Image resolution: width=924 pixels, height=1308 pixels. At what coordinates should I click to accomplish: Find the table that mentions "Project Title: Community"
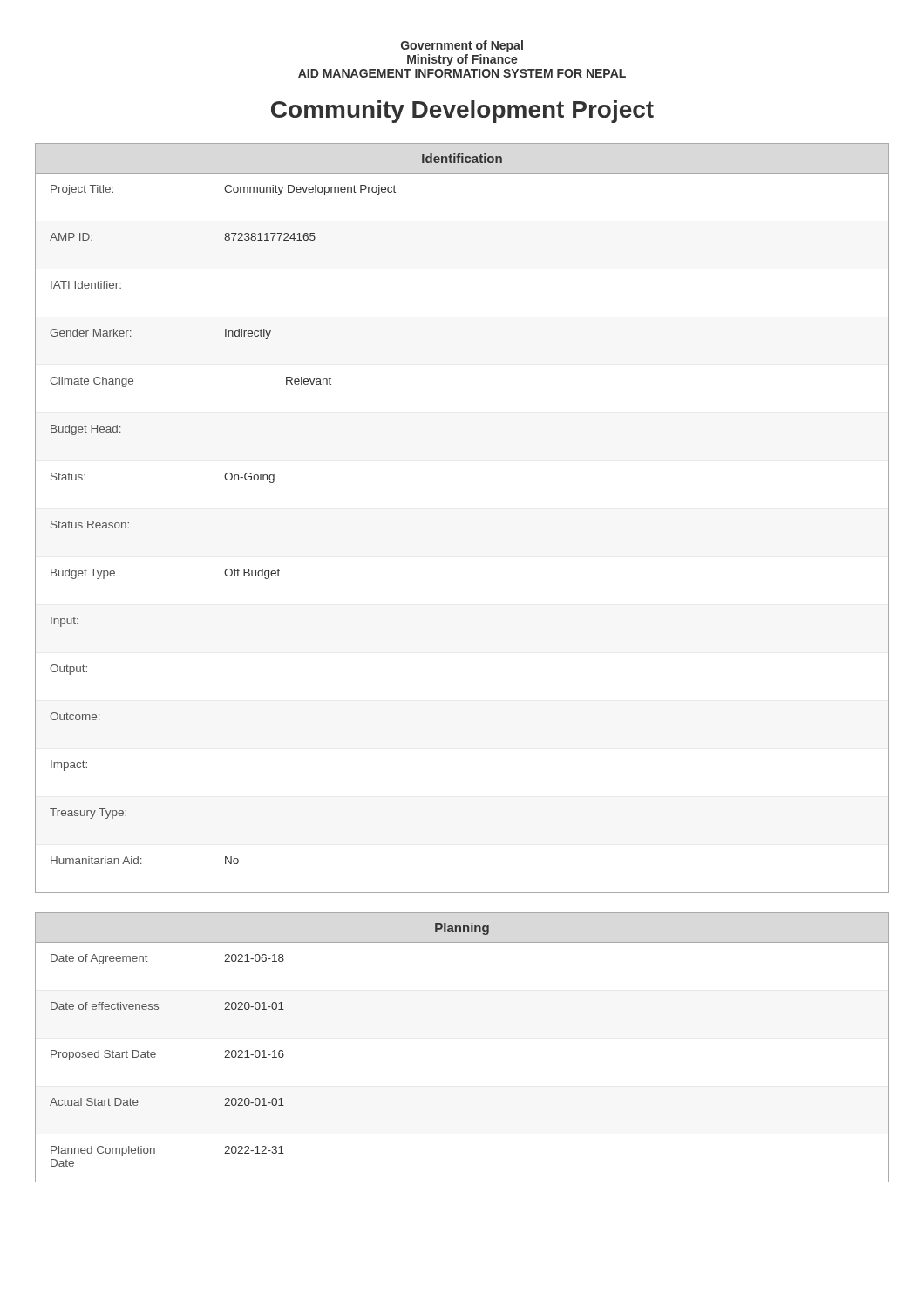point(462,533)
